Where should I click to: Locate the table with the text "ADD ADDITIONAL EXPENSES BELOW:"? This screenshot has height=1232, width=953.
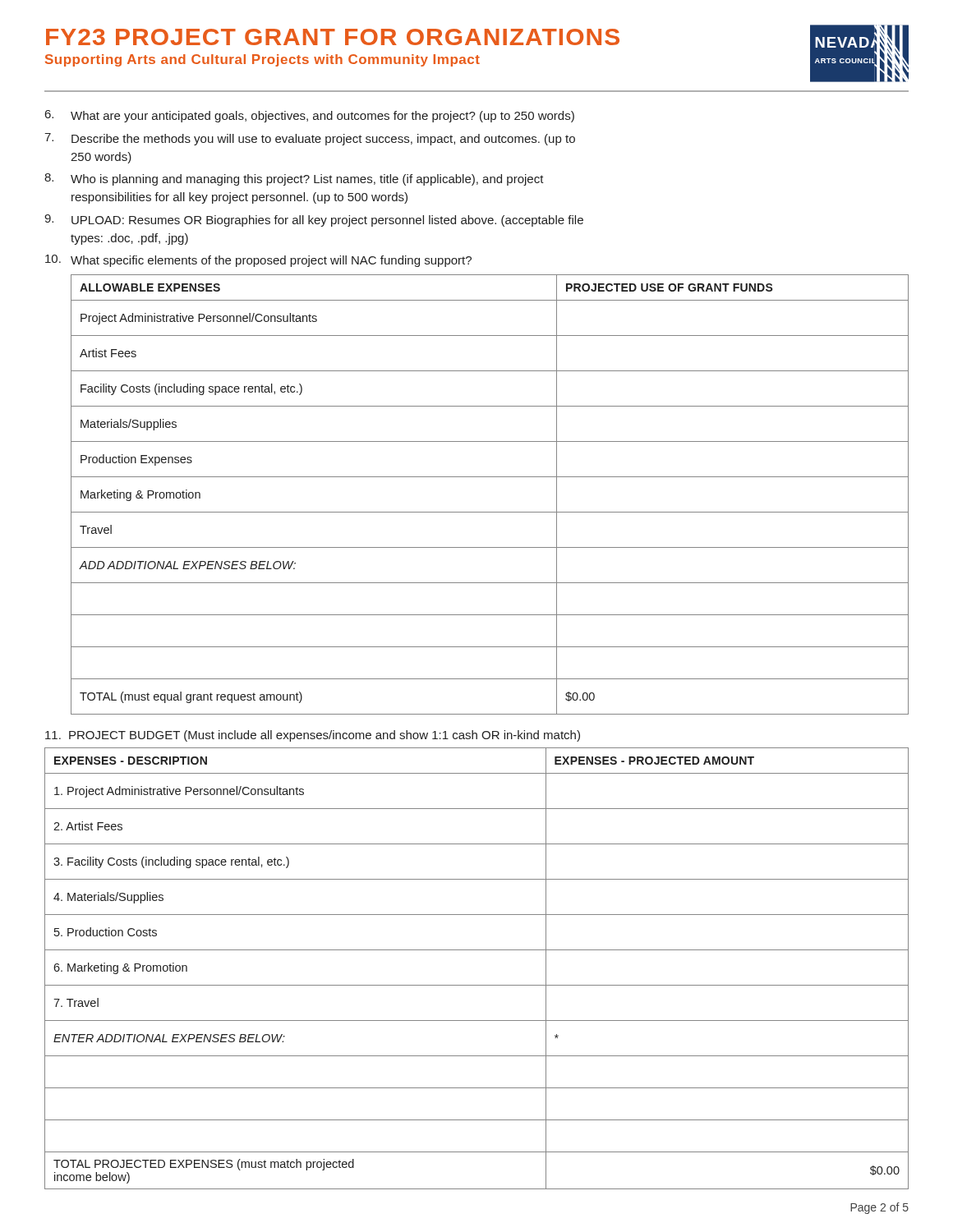tap(490, 494)
